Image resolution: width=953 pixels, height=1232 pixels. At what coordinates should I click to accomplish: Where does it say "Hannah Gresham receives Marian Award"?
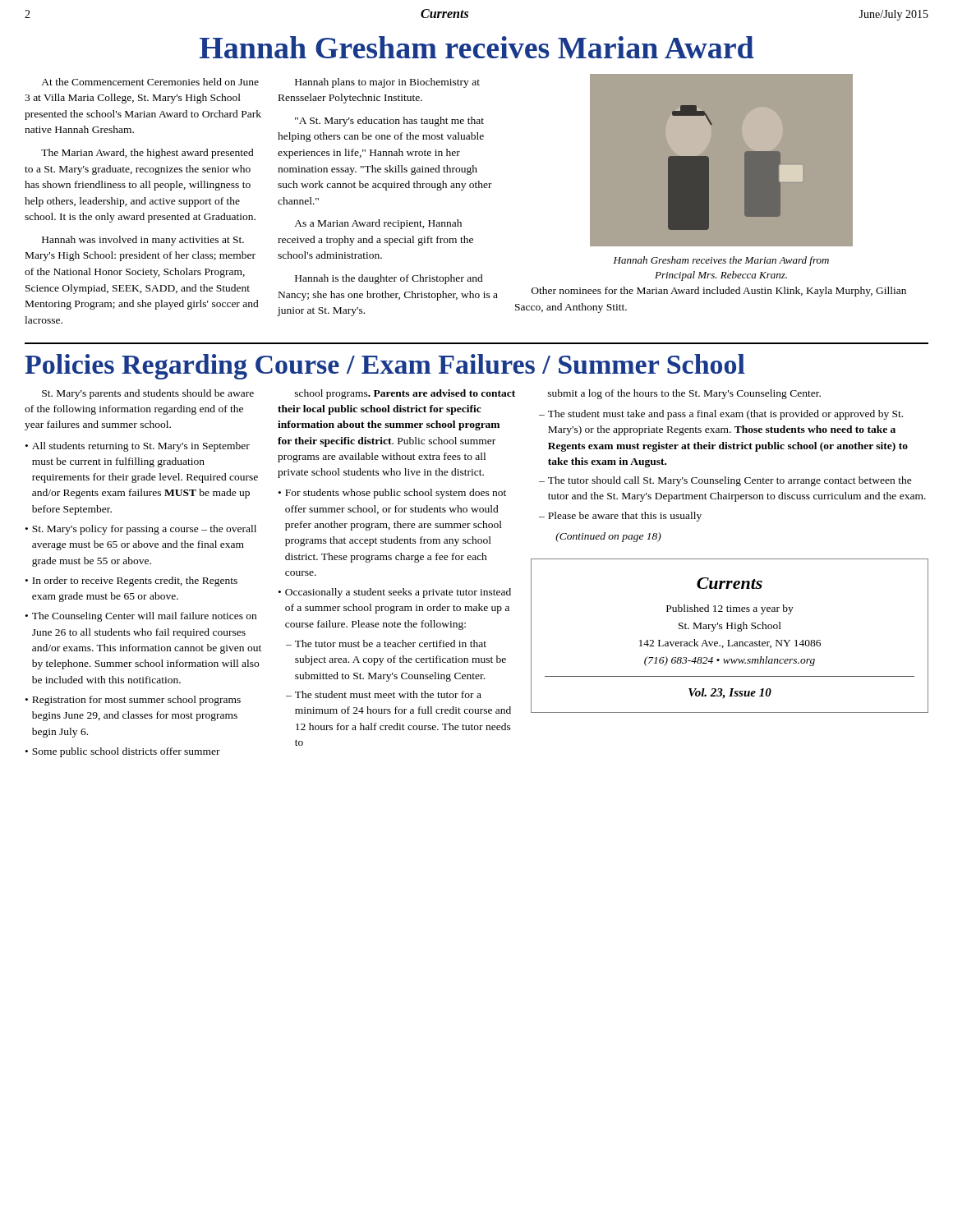click(x=476, y=48)
